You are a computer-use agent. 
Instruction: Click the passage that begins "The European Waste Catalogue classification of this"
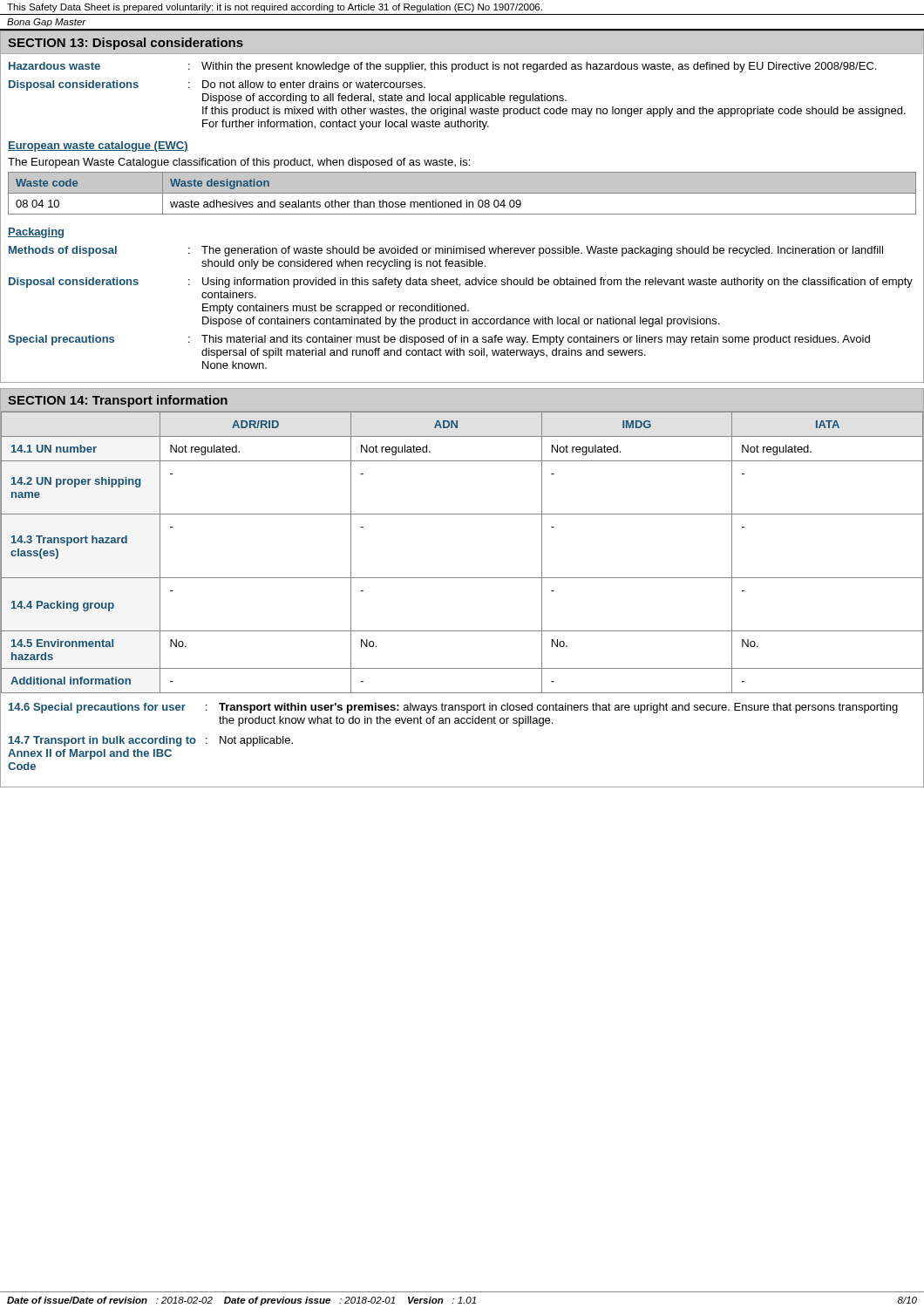point(239,162)
